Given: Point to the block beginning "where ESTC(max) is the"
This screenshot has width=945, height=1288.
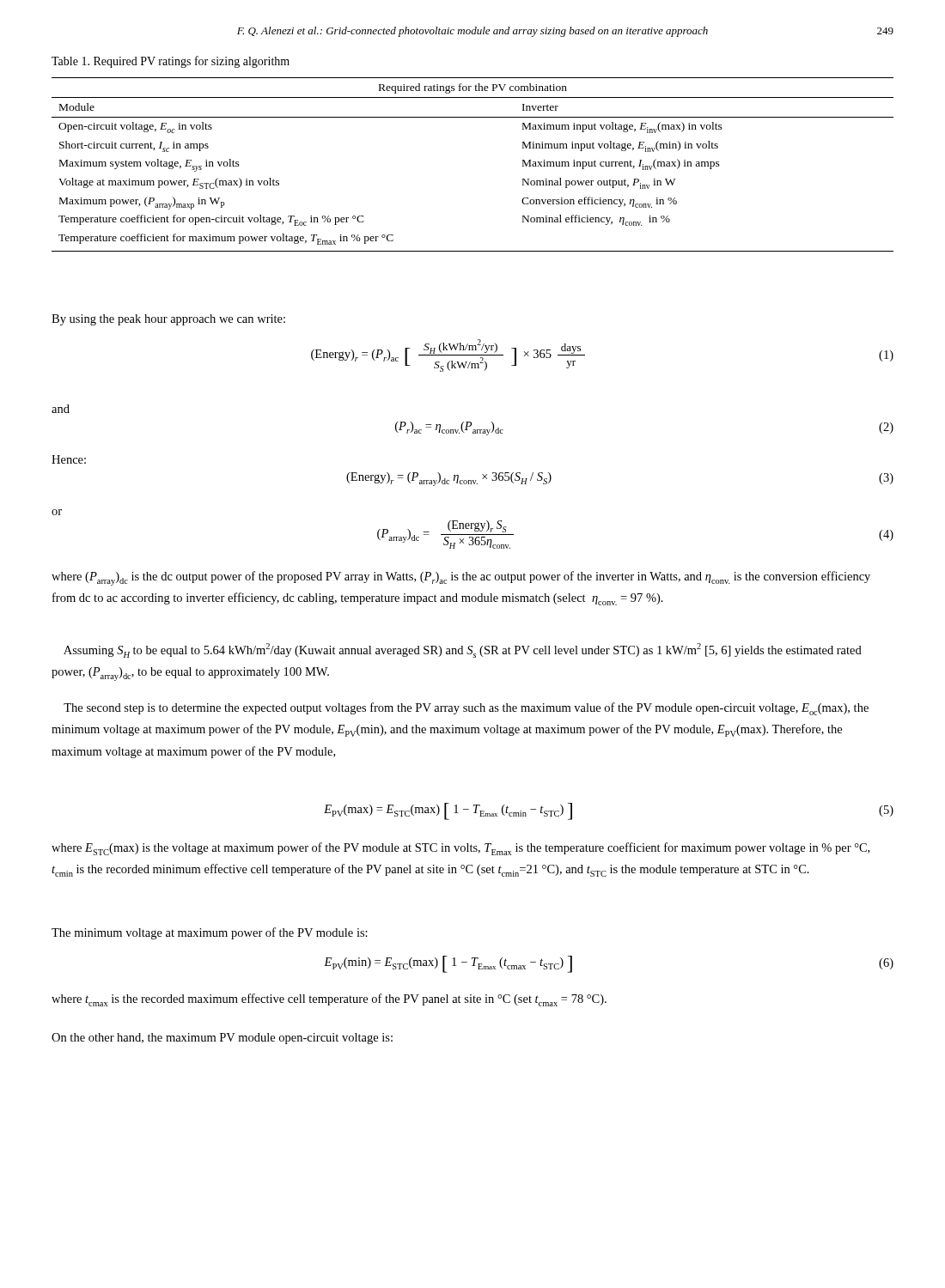Looking at the screenshot, I should tap(461, 860).
